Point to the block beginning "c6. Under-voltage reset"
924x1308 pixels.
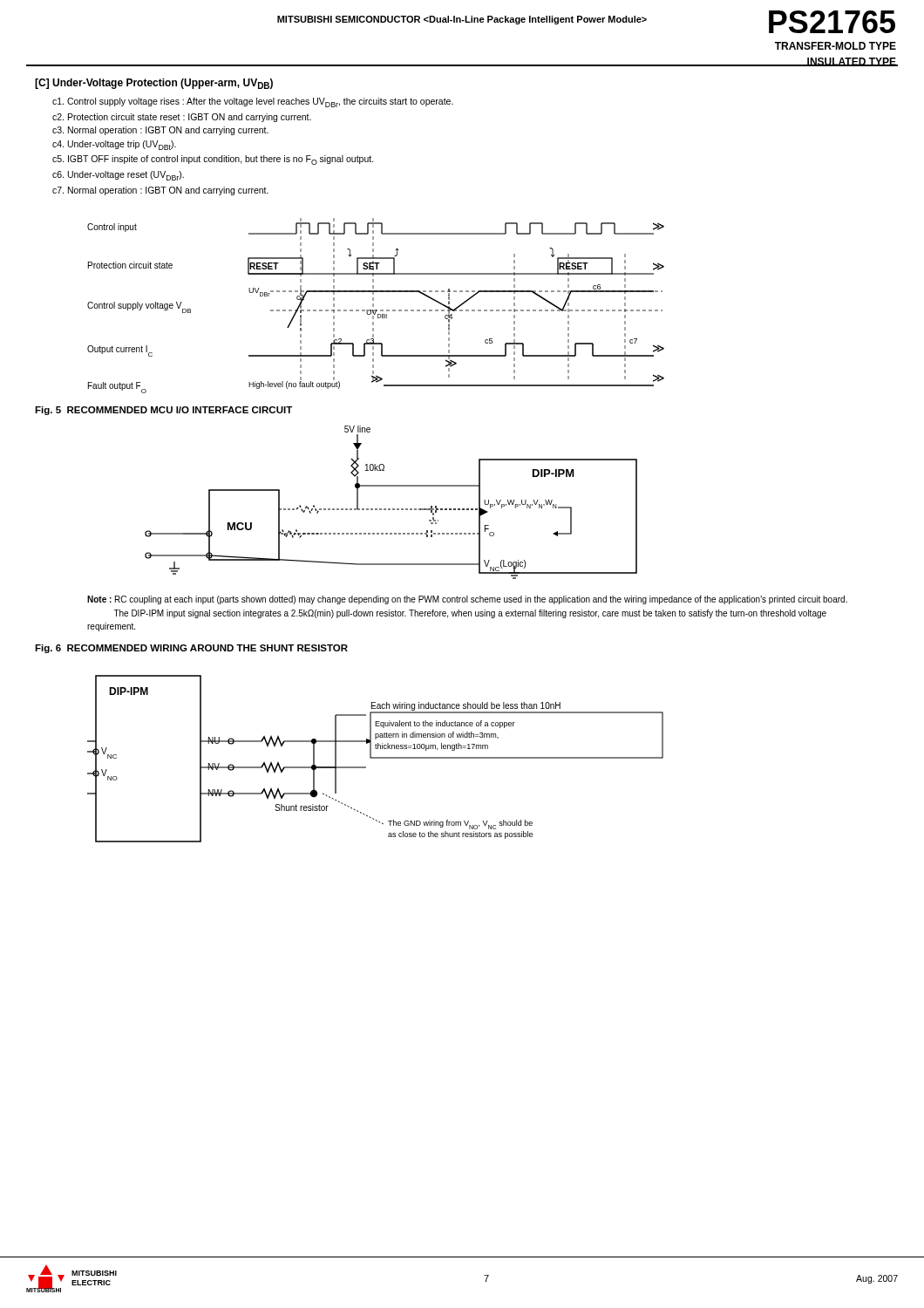[118, 176]
